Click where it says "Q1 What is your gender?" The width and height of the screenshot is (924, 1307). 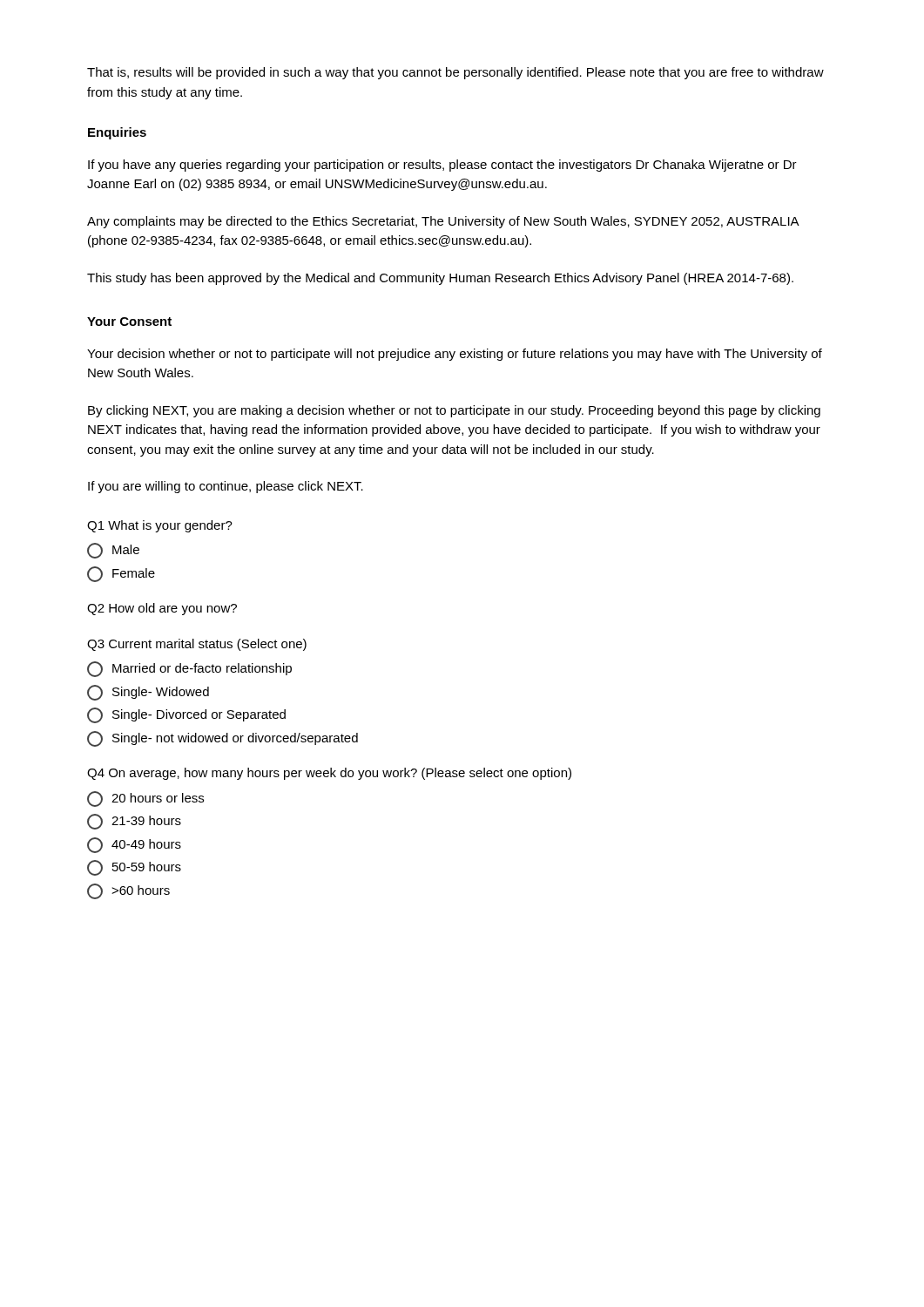click(160, 525)
